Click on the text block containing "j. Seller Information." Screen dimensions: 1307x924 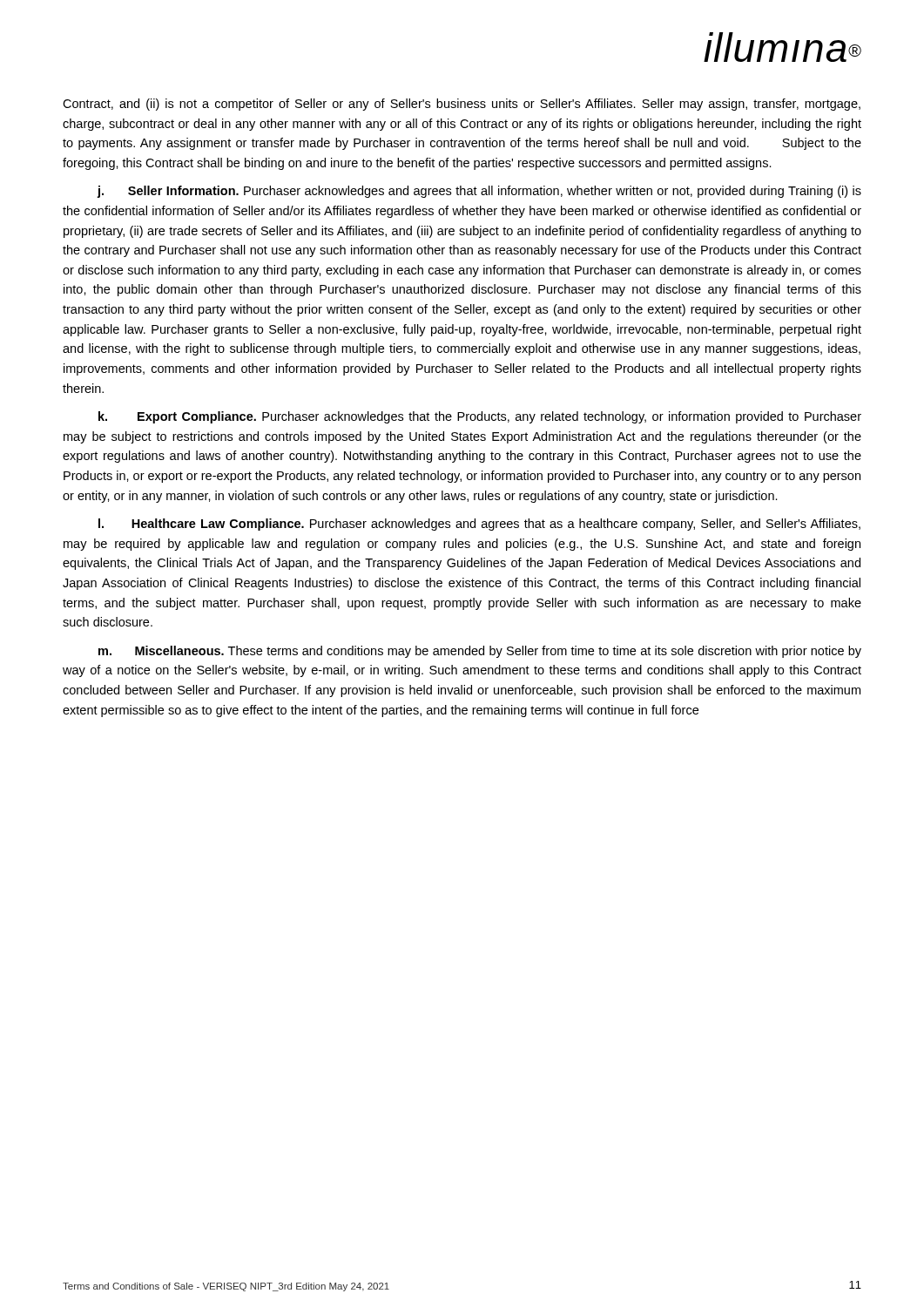462,290
